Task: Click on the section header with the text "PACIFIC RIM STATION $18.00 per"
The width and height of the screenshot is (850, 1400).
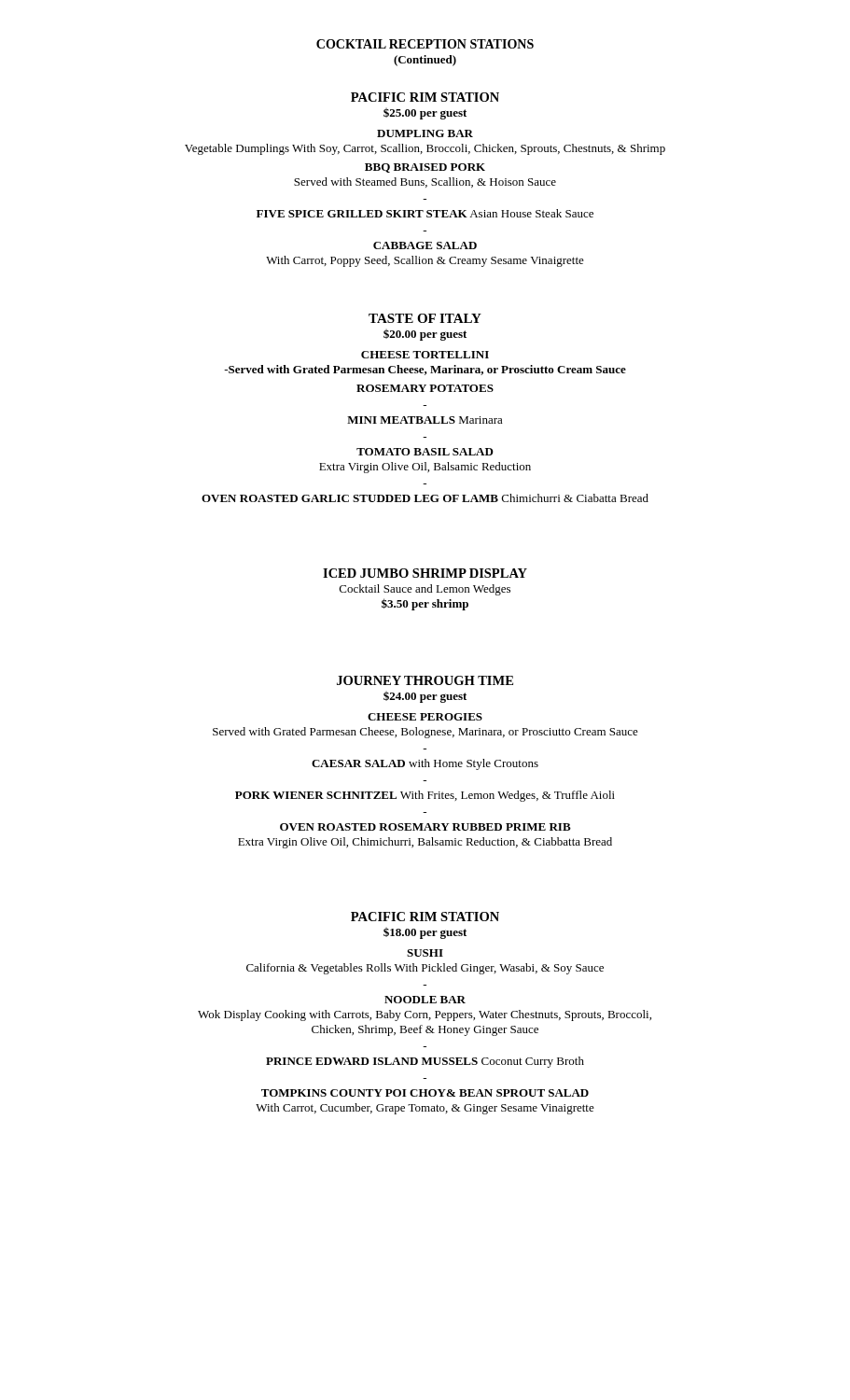Action: pos(425,924)
